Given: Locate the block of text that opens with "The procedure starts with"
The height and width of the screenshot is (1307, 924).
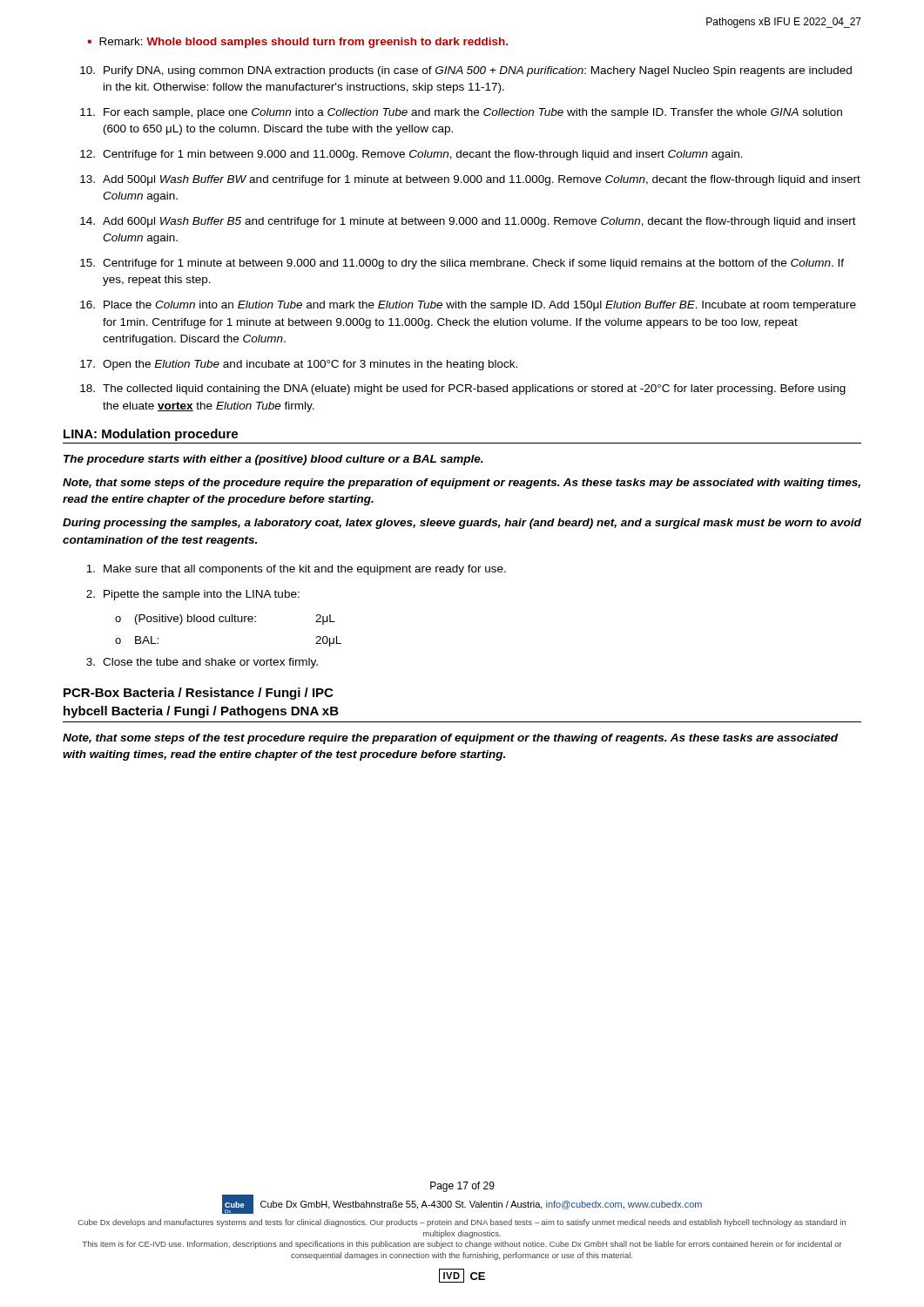Looking at the screenshot, I should 273,459.
